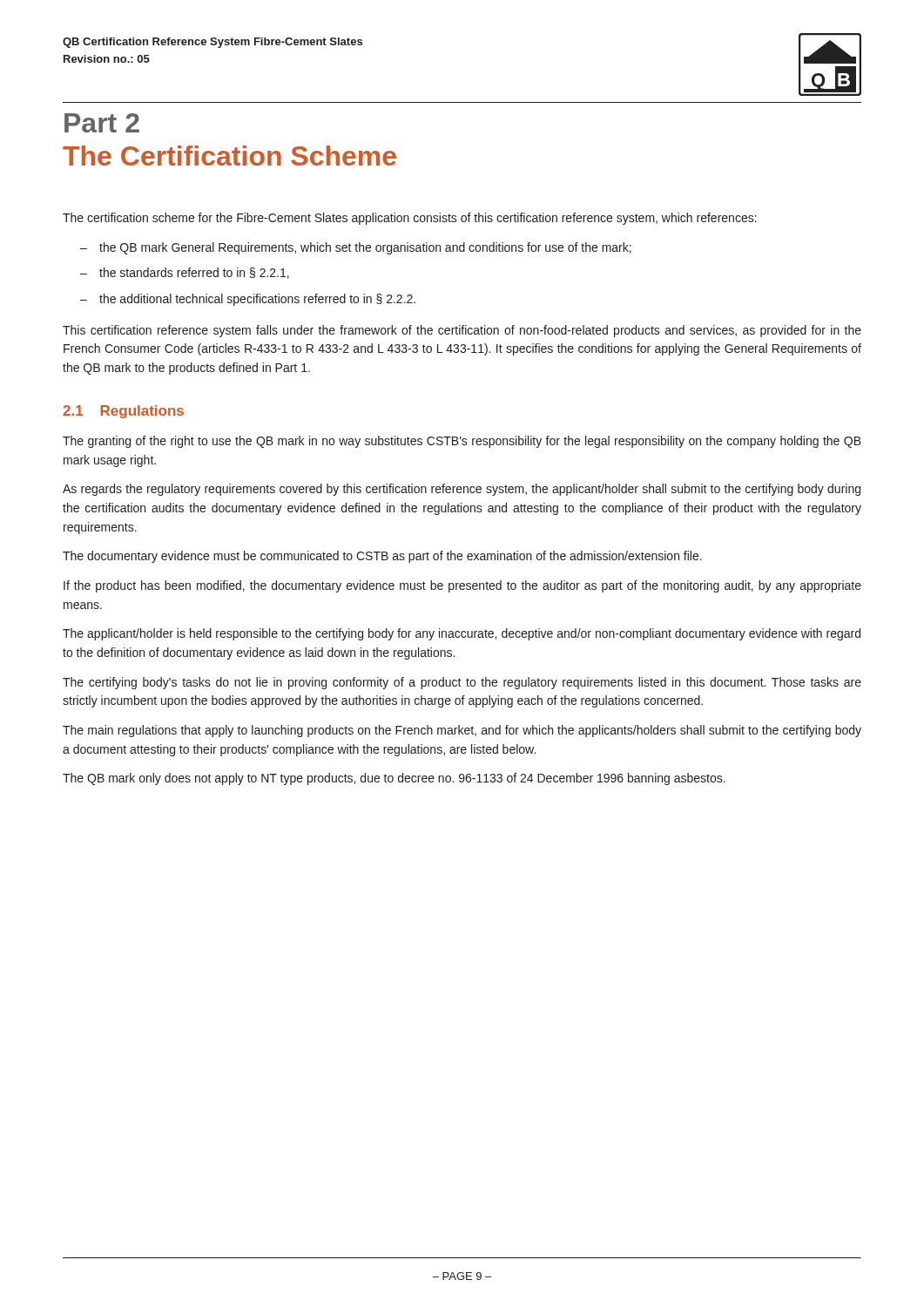
Task: Find the block on this page that starts "The applicant/holder is"
Action: coord(462,643)
